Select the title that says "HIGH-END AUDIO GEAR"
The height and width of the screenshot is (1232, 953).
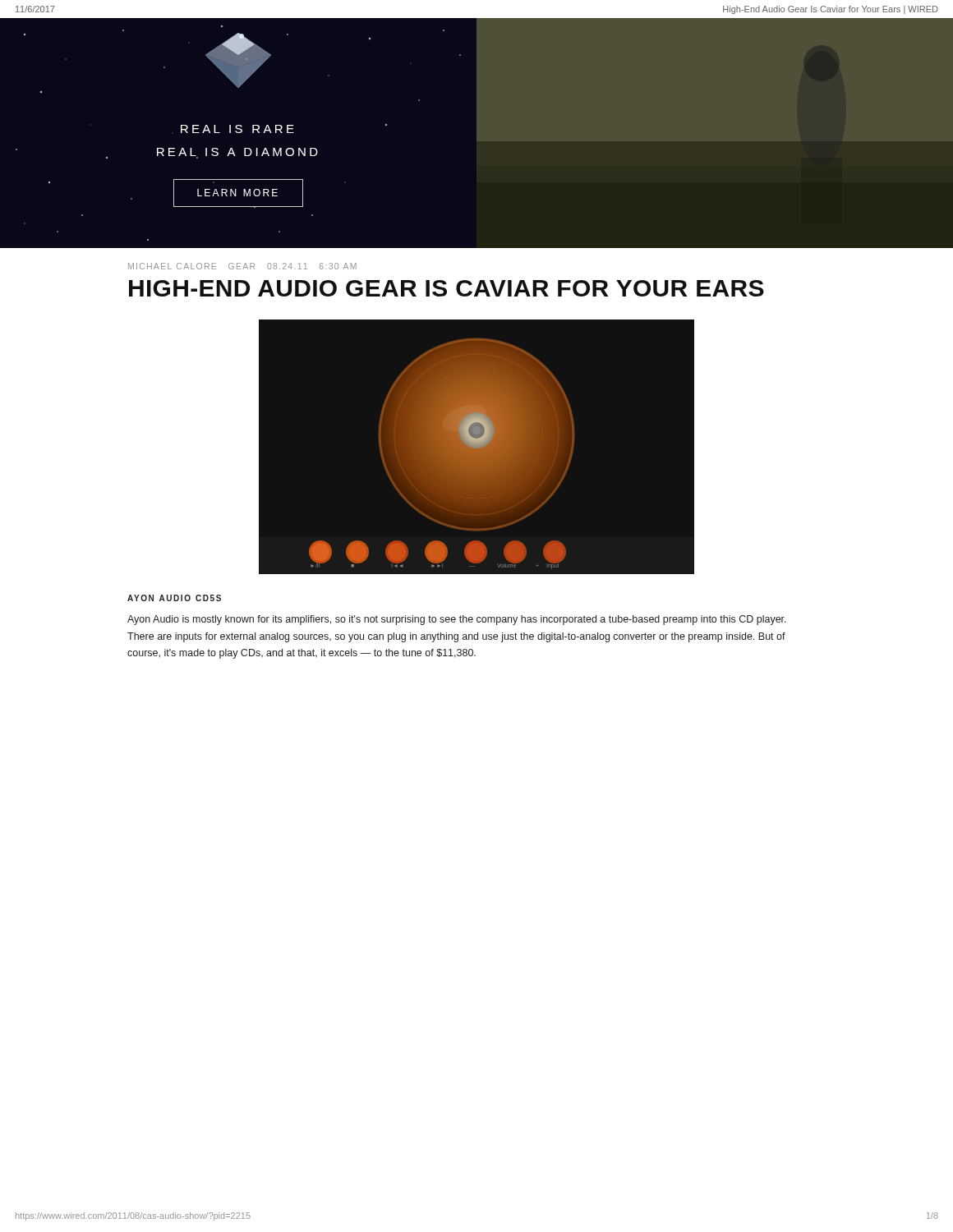point(446,288)
